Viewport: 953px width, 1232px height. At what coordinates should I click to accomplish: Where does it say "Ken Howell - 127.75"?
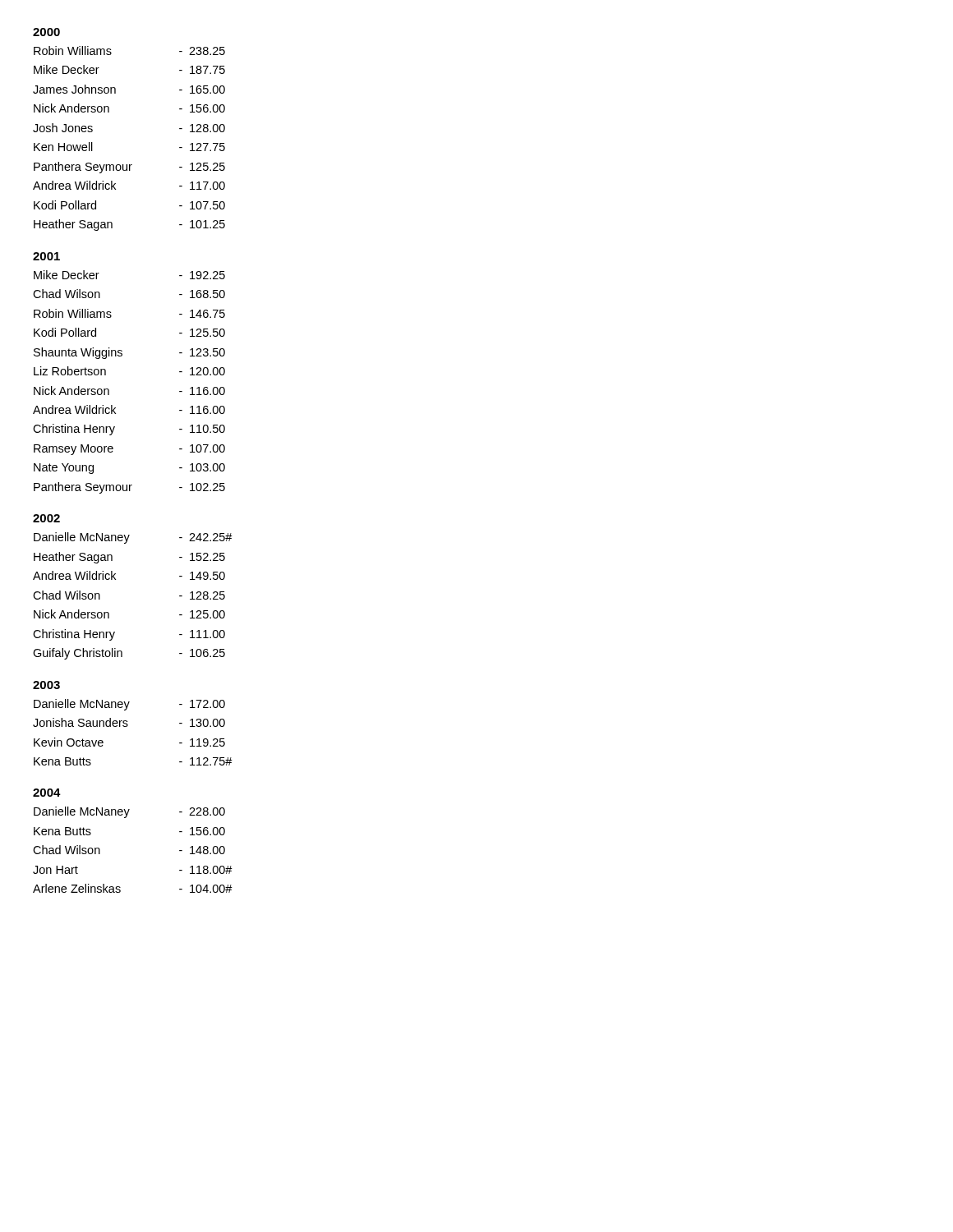point(61,147)
